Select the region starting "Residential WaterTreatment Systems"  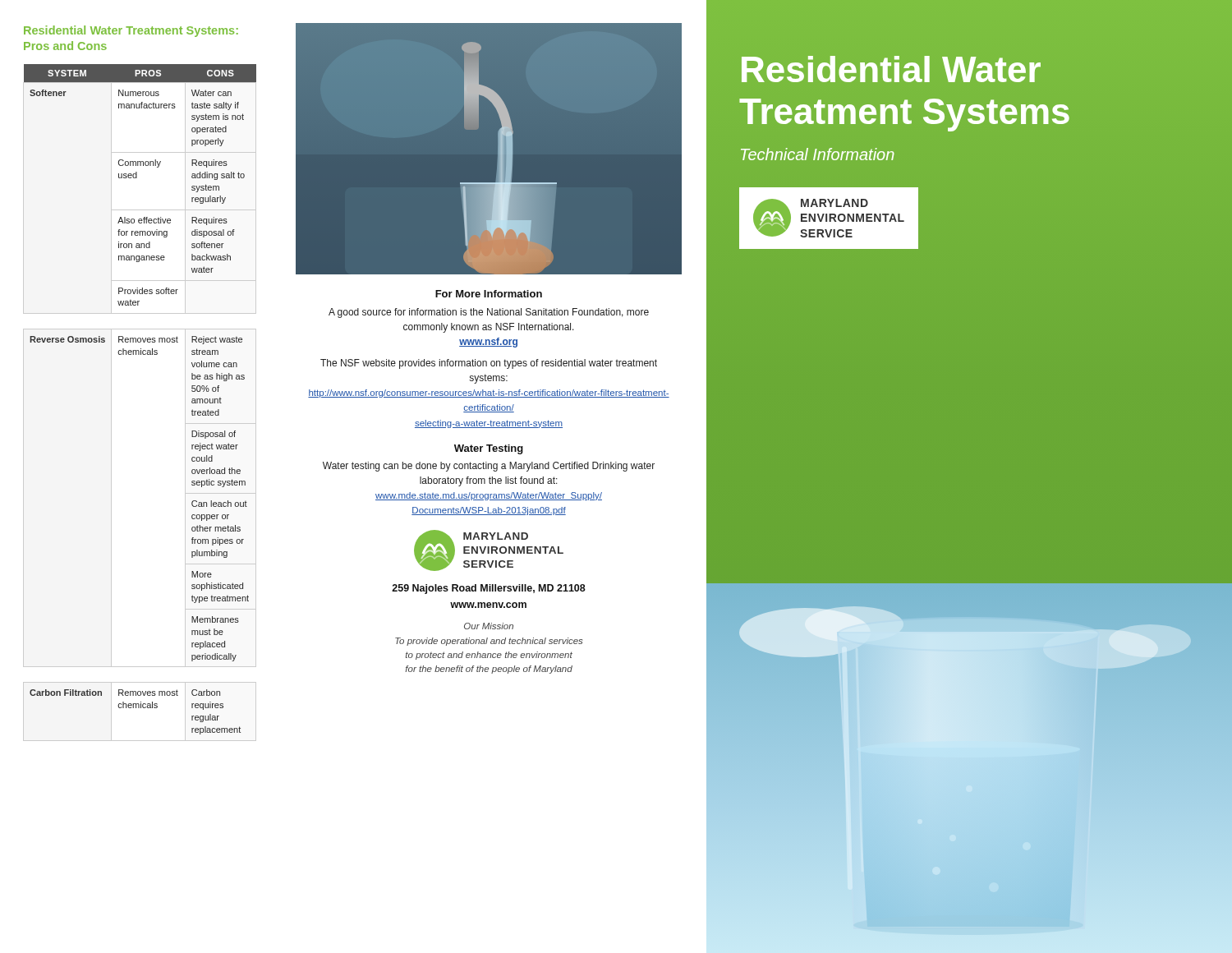pyautogui.click(x=905, y=90)
